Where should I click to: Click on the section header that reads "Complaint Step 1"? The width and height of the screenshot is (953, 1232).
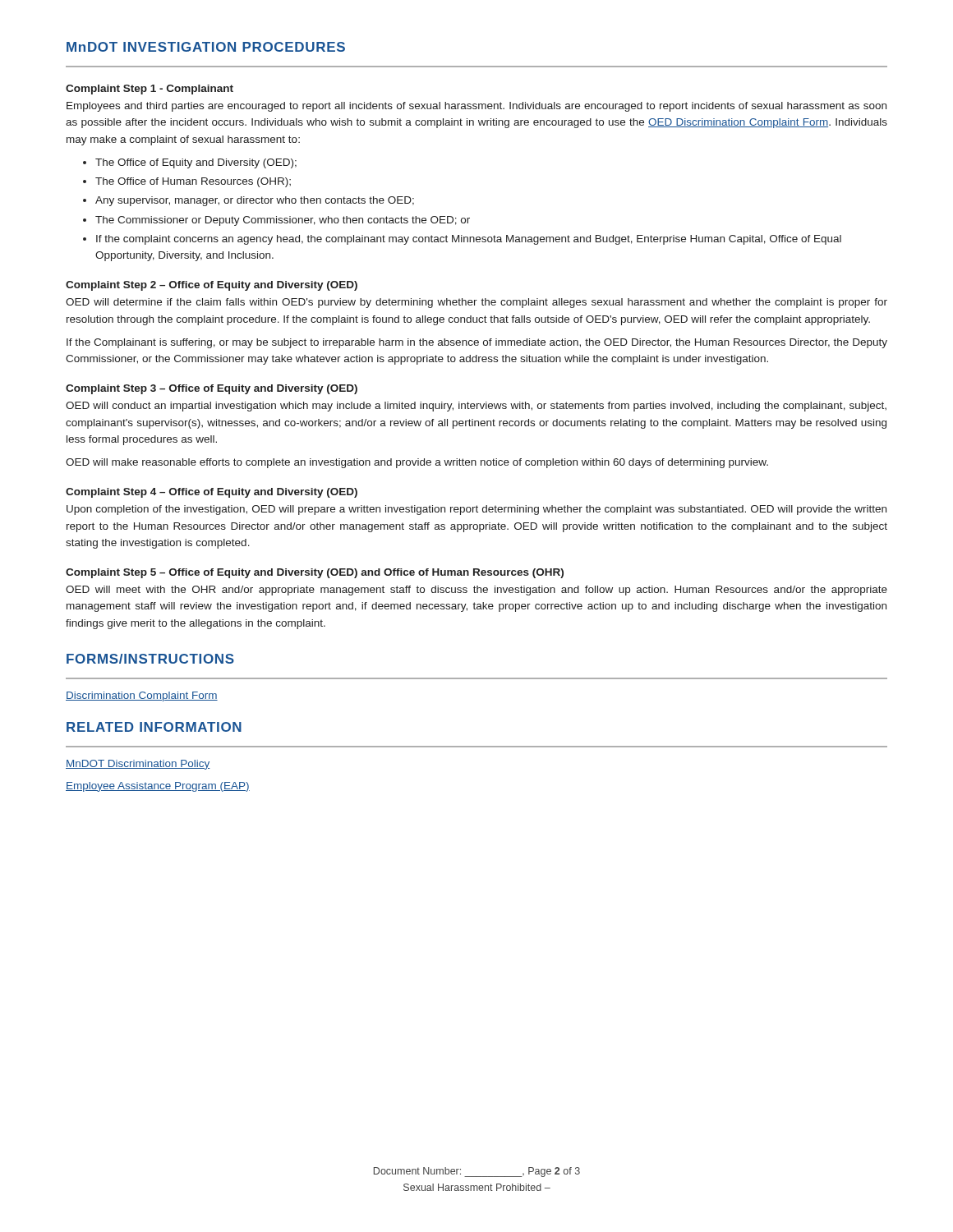coord(150,88)
